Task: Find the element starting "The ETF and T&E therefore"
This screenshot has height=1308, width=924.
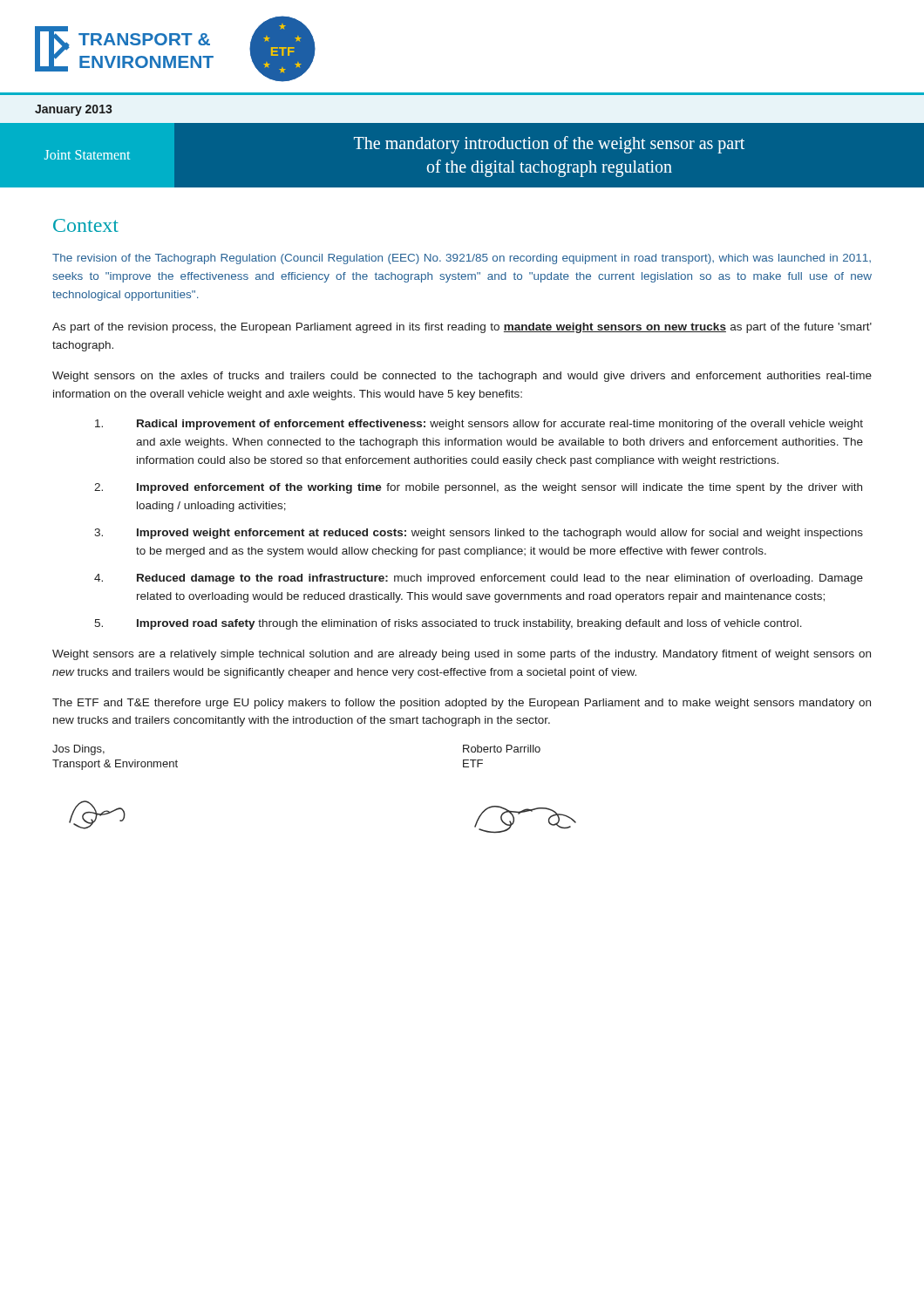Action: pyautogui.click(x=462, y=711)
